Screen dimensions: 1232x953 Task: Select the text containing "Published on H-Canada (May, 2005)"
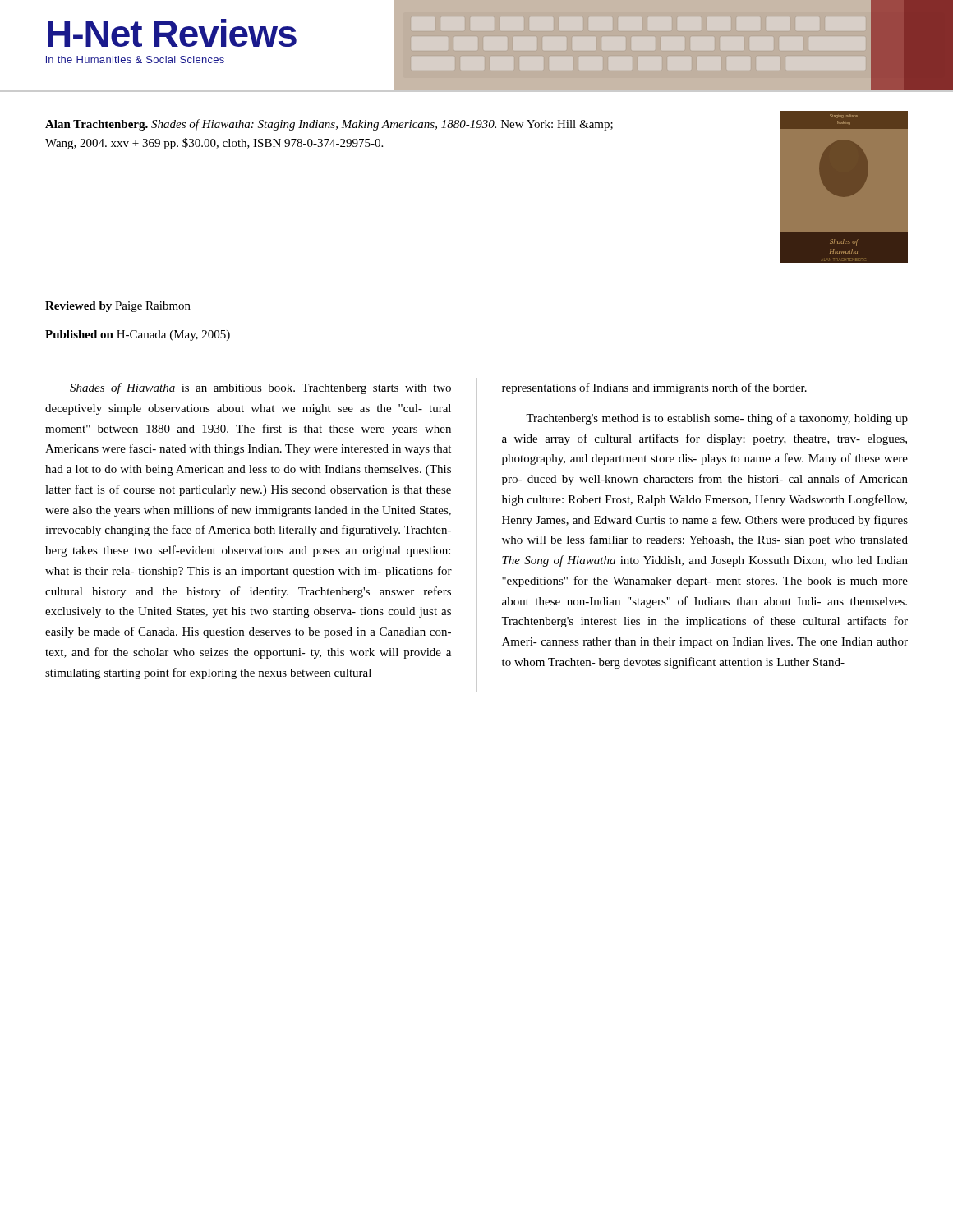coord(138,334)
